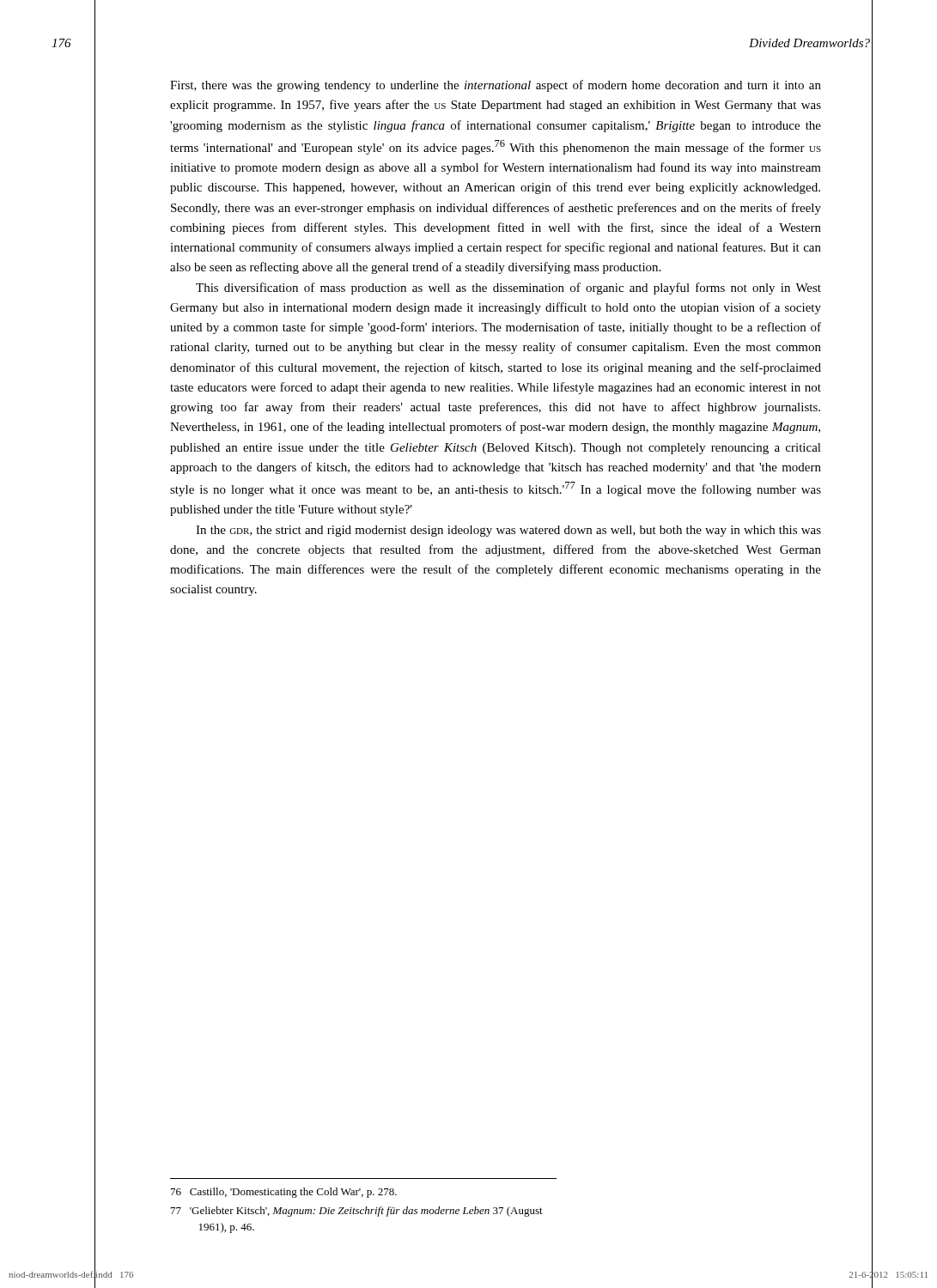Click on the footnote containing "77 'Geliebter Kitsch', Magnum: Die Zeitschrift für das"

click(356, 1219)
